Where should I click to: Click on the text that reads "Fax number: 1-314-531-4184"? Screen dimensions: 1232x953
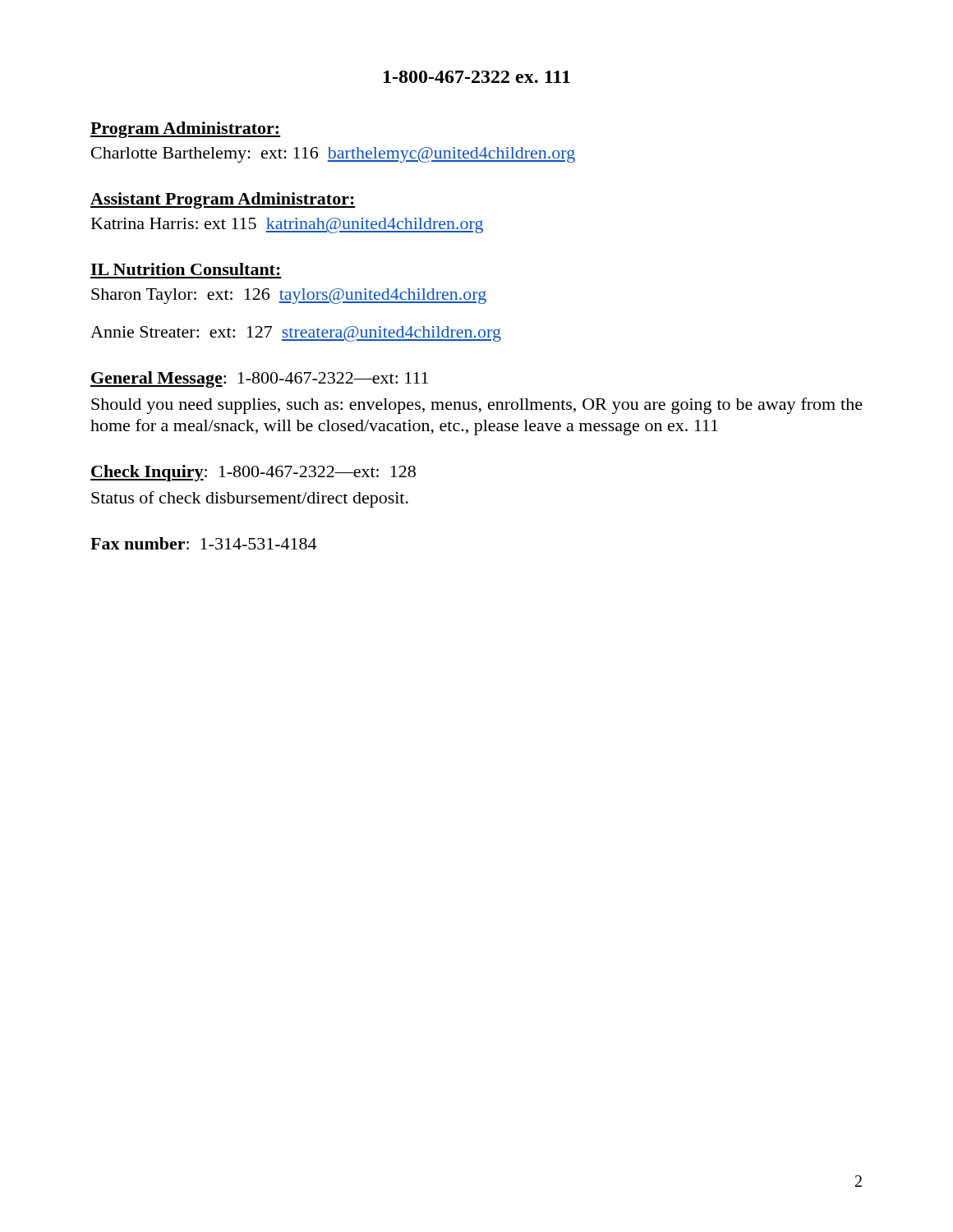pyautogui.click(x=204, y=543)
